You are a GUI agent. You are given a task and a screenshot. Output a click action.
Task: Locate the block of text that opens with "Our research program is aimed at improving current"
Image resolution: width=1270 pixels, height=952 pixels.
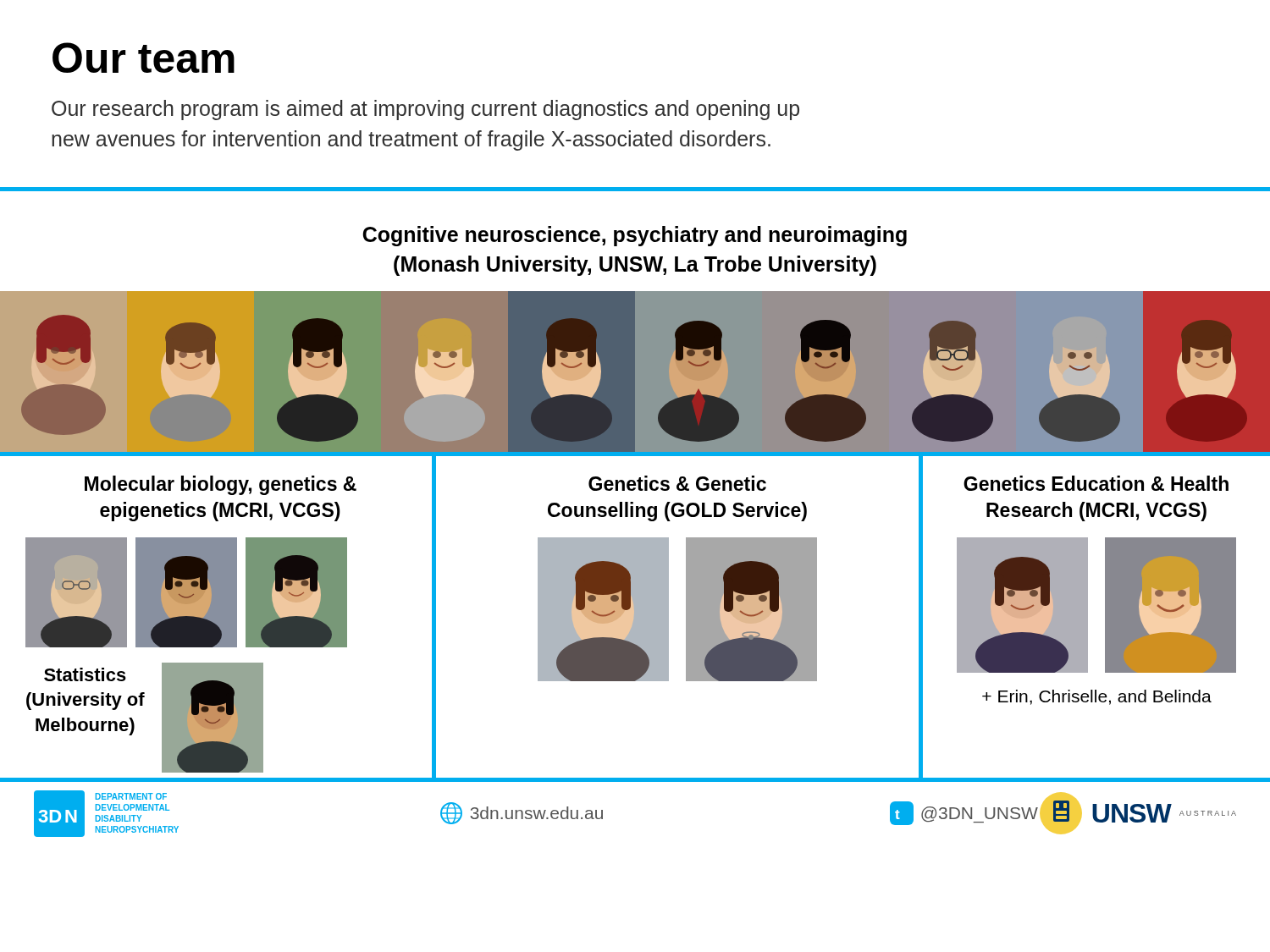[x=426, y=124]
